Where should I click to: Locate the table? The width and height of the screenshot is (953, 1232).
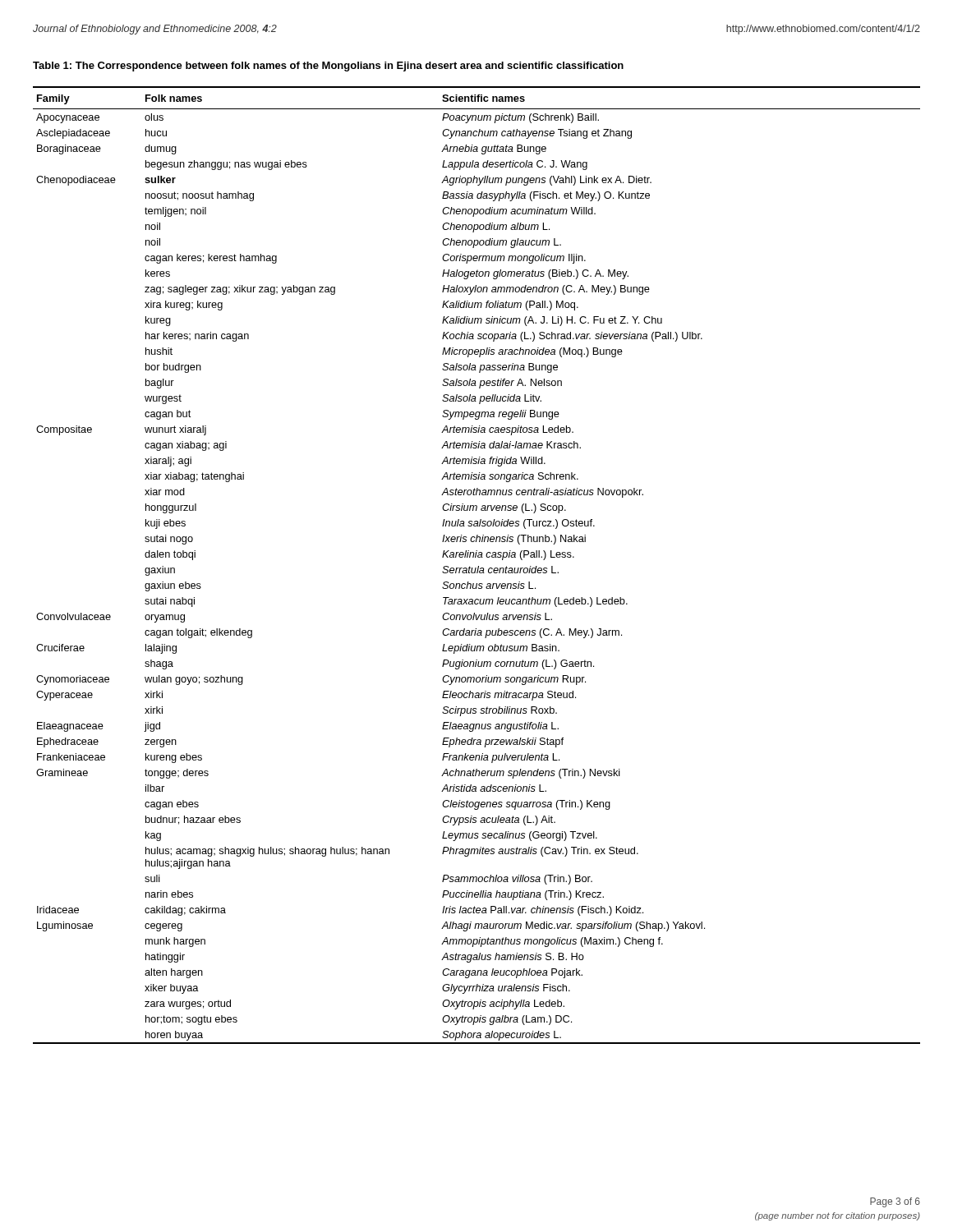coord(476,565)
